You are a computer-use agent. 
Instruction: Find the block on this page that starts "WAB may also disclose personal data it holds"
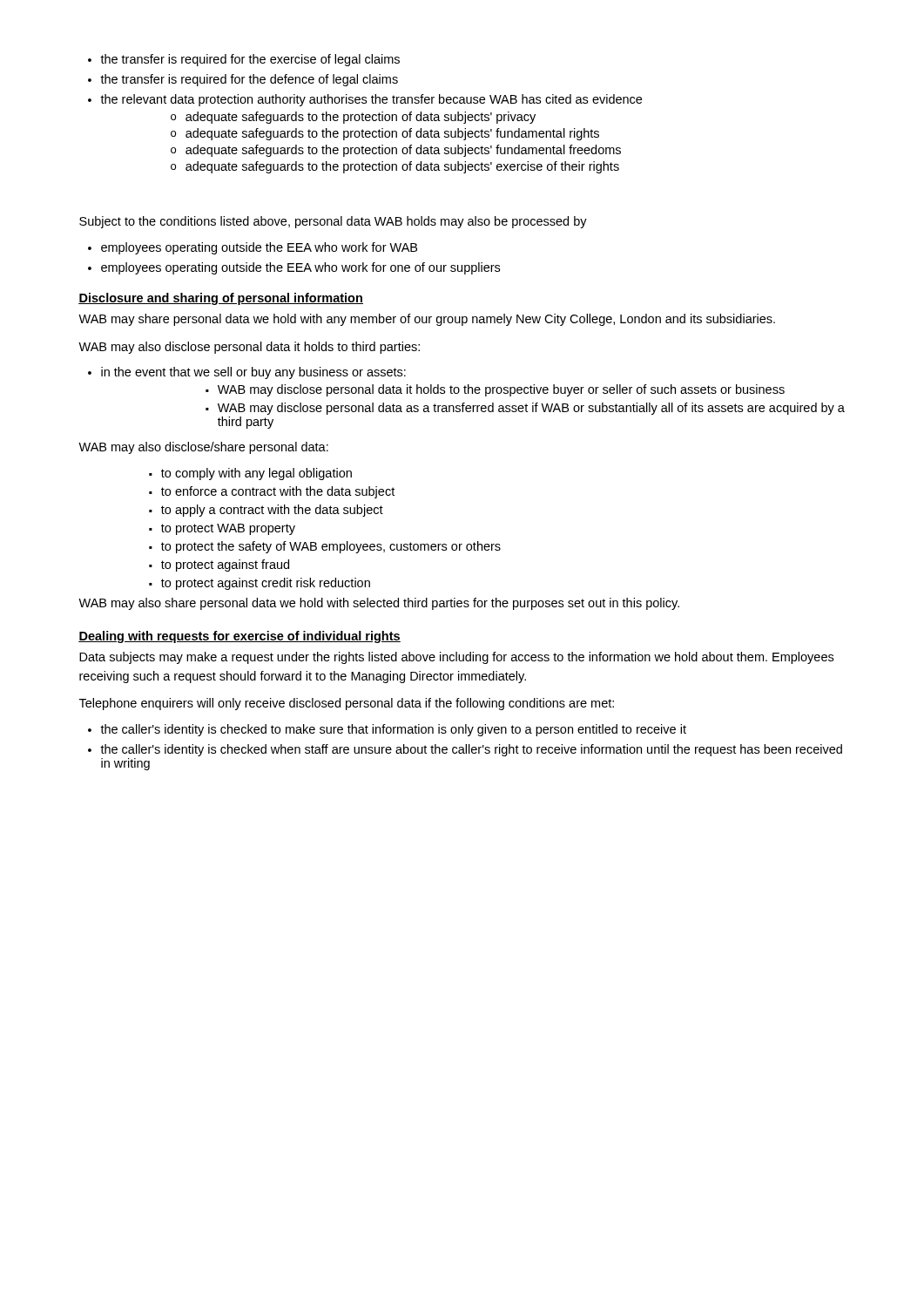(249, 348)
